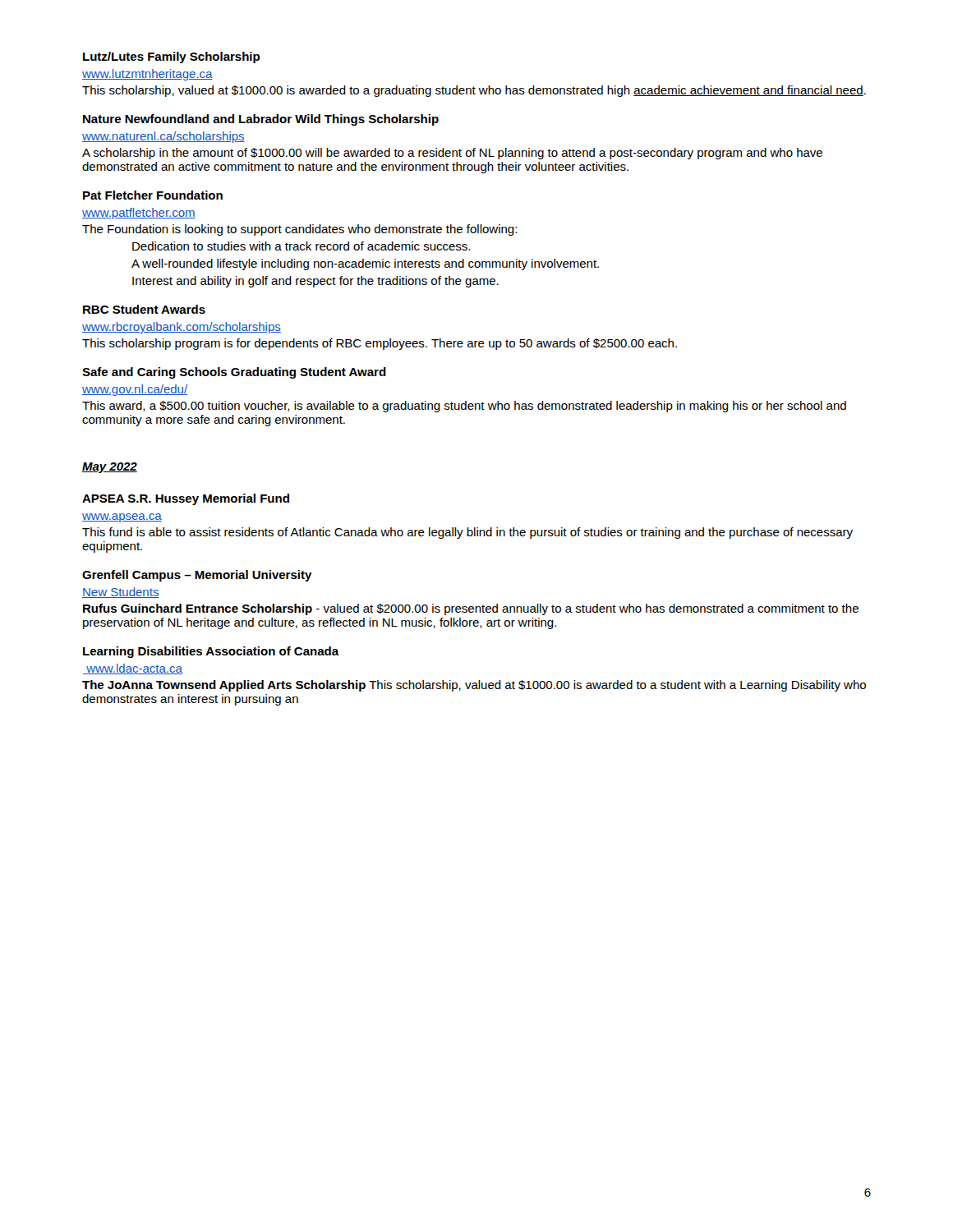Locate the text "Grenfell Campus – Memorial University"
Image resolution: width=953 pixels, height=1232 pixels.
[197, 576]
